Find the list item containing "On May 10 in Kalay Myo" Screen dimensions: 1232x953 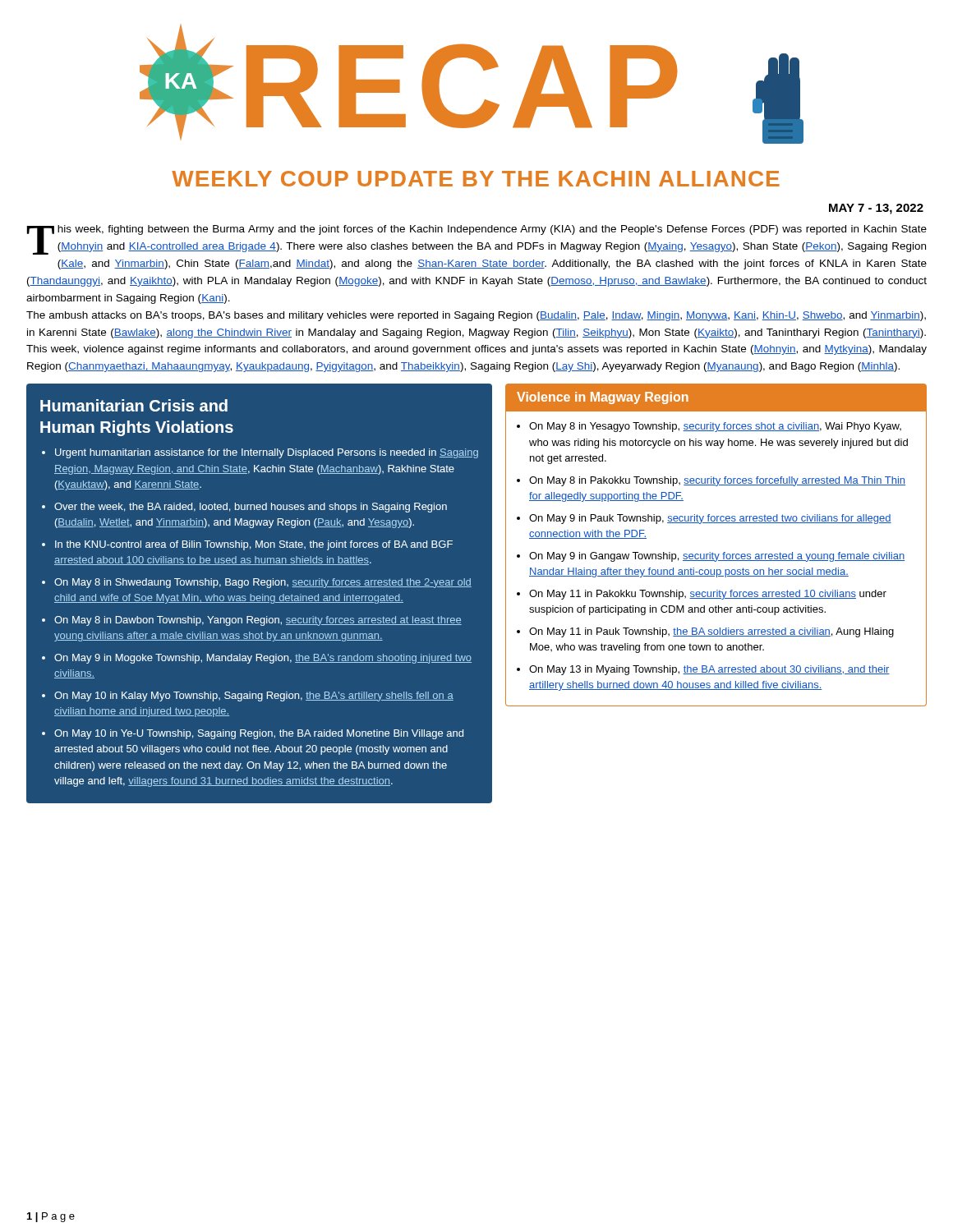click(254, 703)
